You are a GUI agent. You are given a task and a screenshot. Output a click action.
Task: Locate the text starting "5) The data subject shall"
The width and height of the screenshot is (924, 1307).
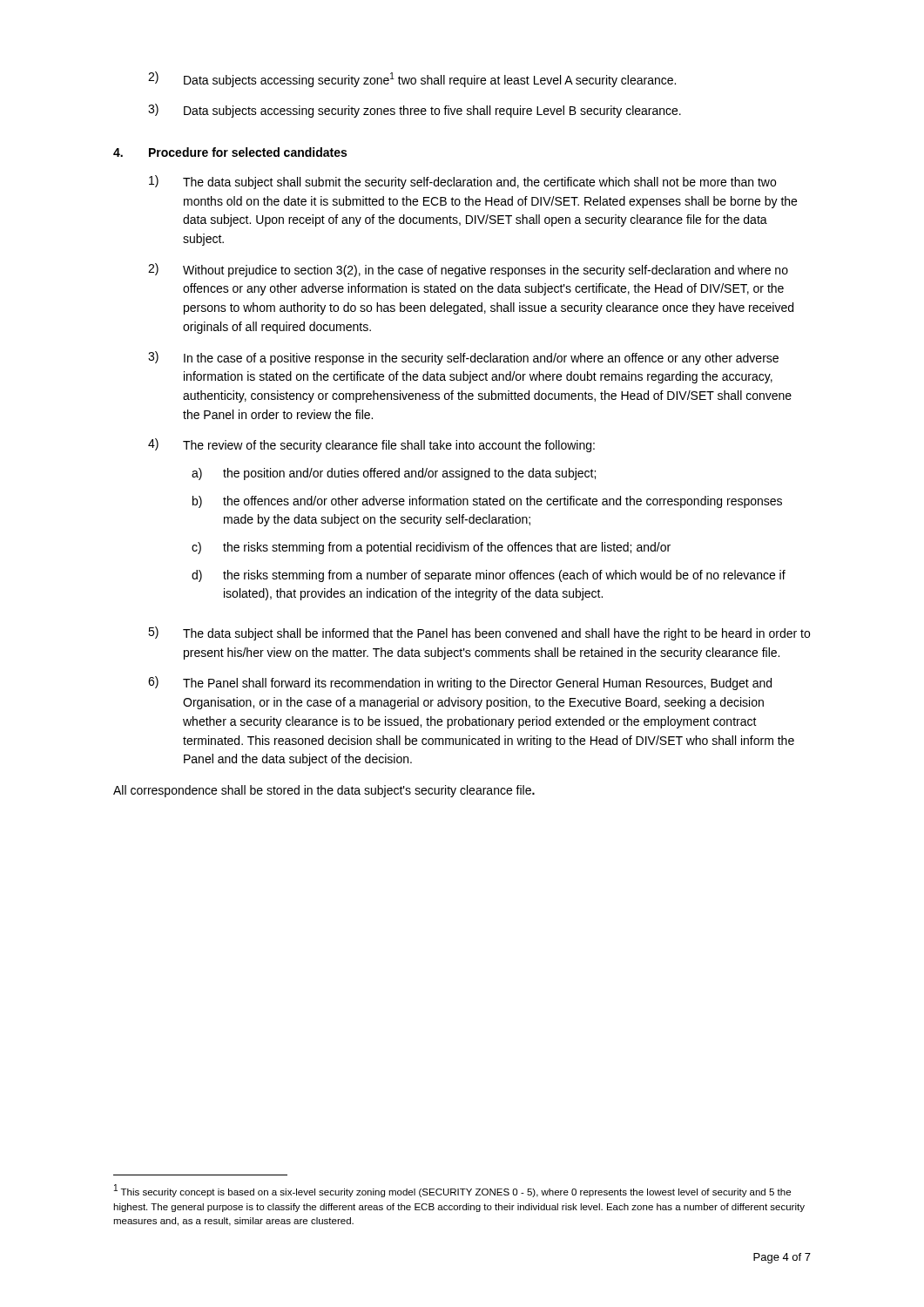479,644
